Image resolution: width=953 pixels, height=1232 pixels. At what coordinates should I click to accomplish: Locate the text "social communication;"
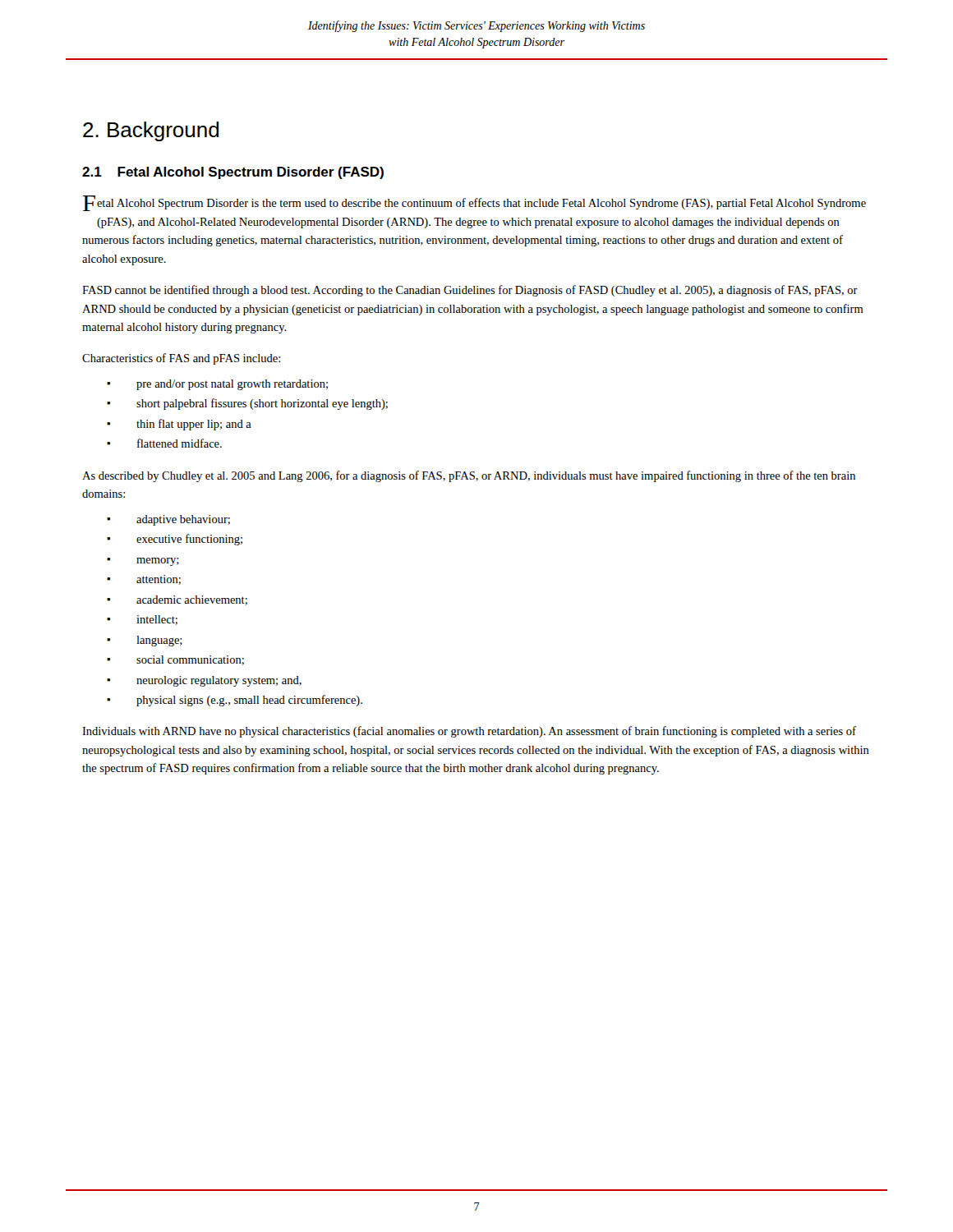(175, 660)
